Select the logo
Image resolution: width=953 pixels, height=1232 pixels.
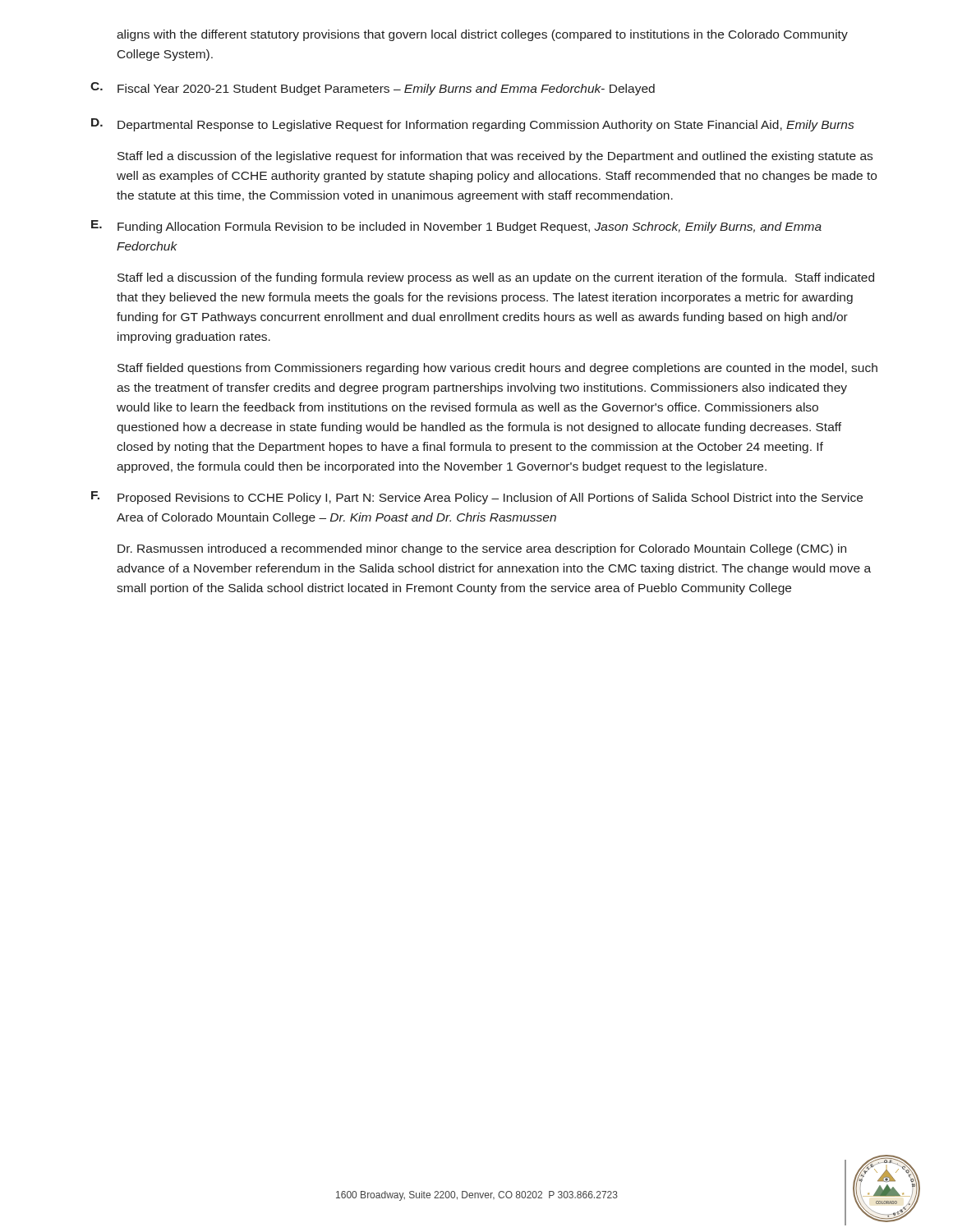coord(886,1190)
